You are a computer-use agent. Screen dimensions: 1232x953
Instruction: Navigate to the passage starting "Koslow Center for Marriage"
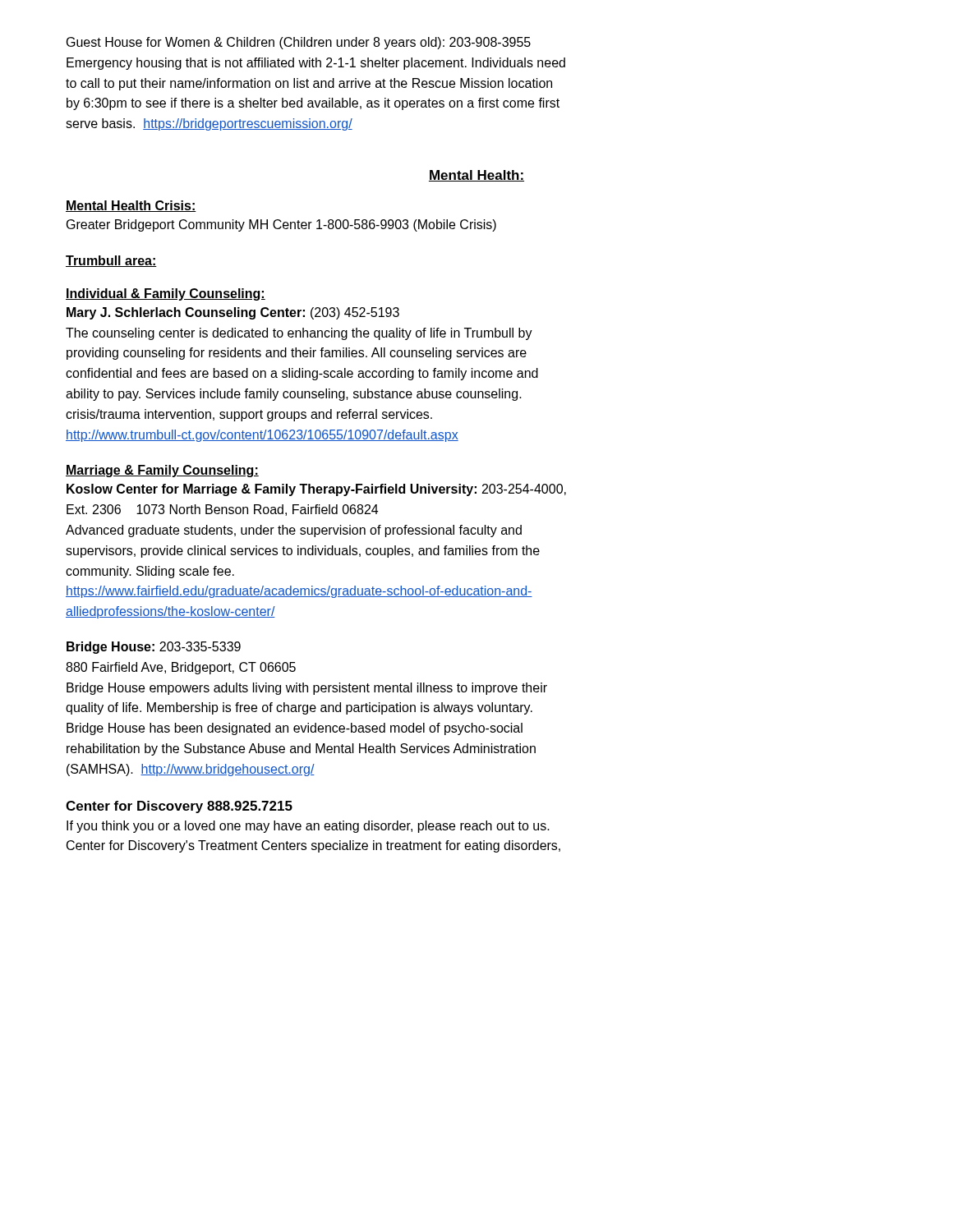316,551
